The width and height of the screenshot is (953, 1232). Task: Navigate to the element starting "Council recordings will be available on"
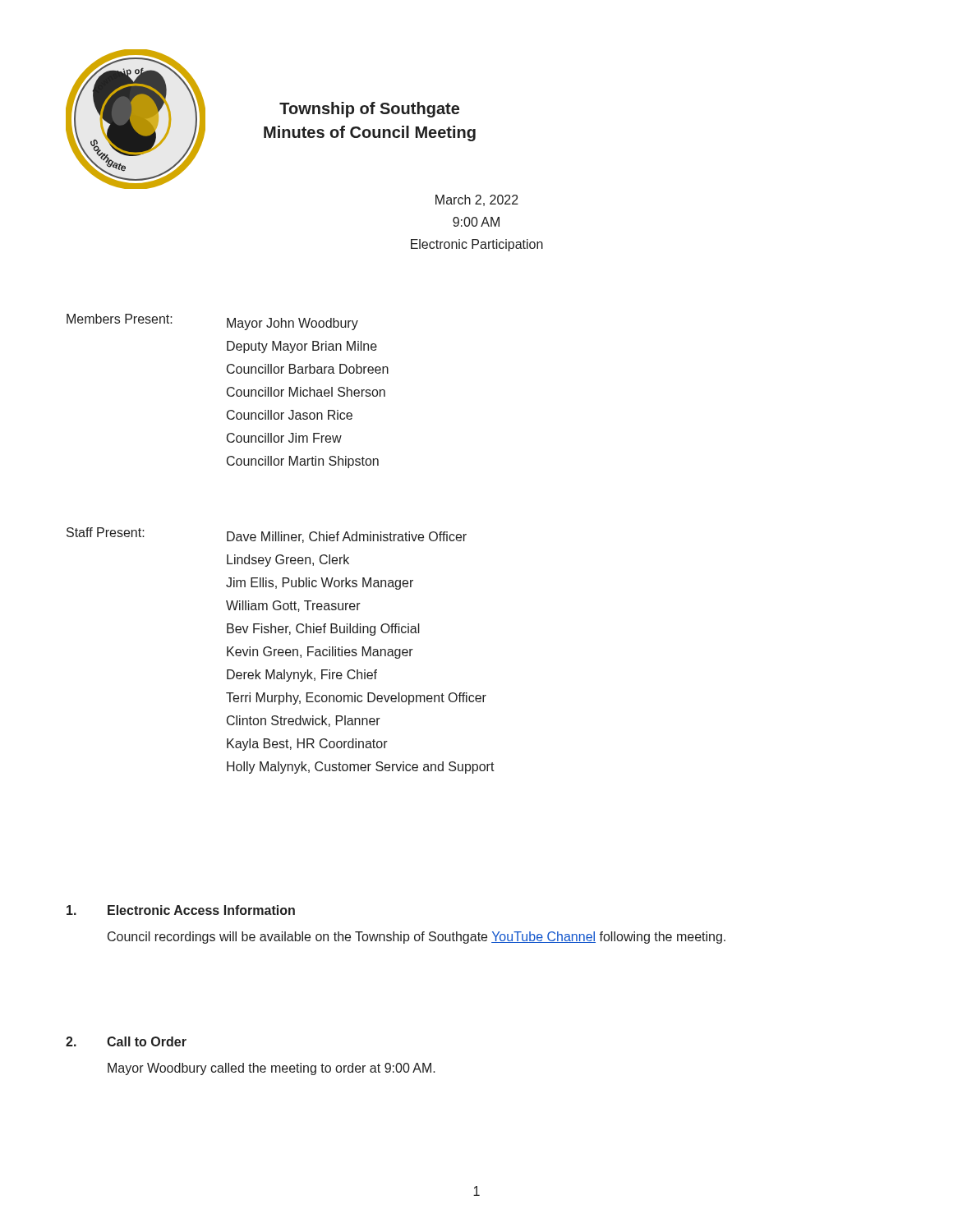pyautogui.click(x=417, y=937)
